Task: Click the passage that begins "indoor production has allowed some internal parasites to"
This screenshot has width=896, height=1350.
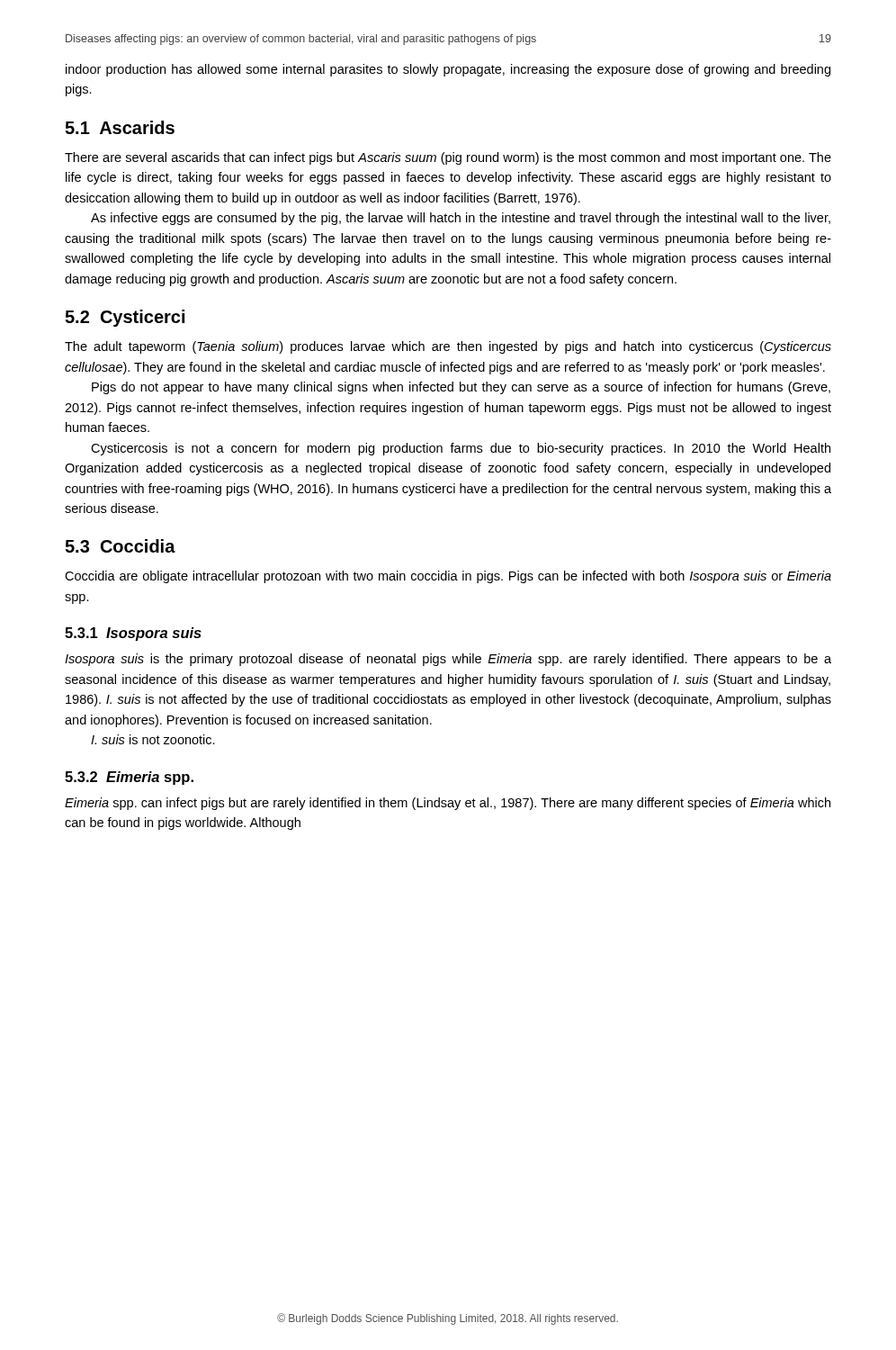Action: point(448,80)
